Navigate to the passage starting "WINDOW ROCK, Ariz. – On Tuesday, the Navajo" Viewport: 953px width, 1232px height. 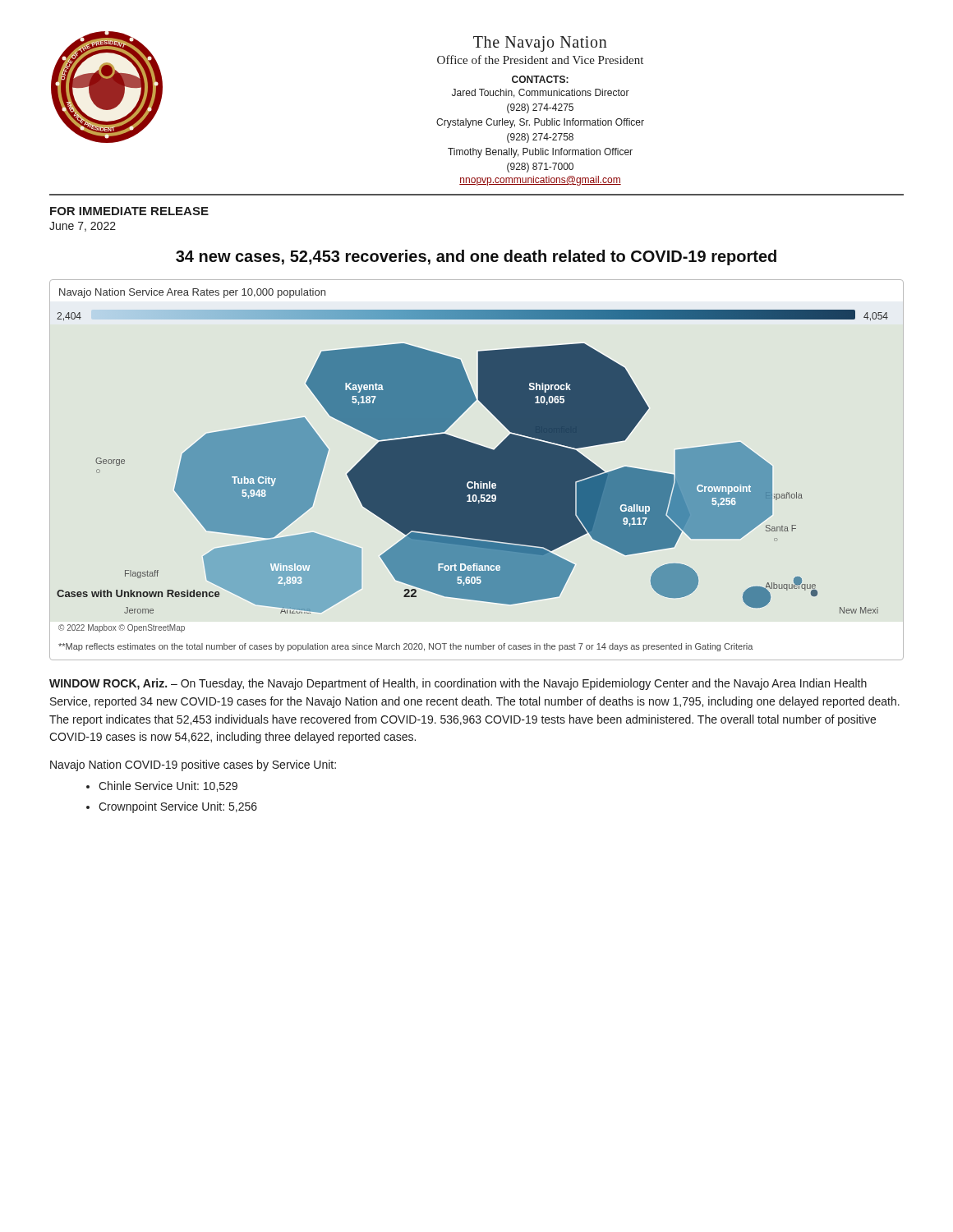click(475, 710)
